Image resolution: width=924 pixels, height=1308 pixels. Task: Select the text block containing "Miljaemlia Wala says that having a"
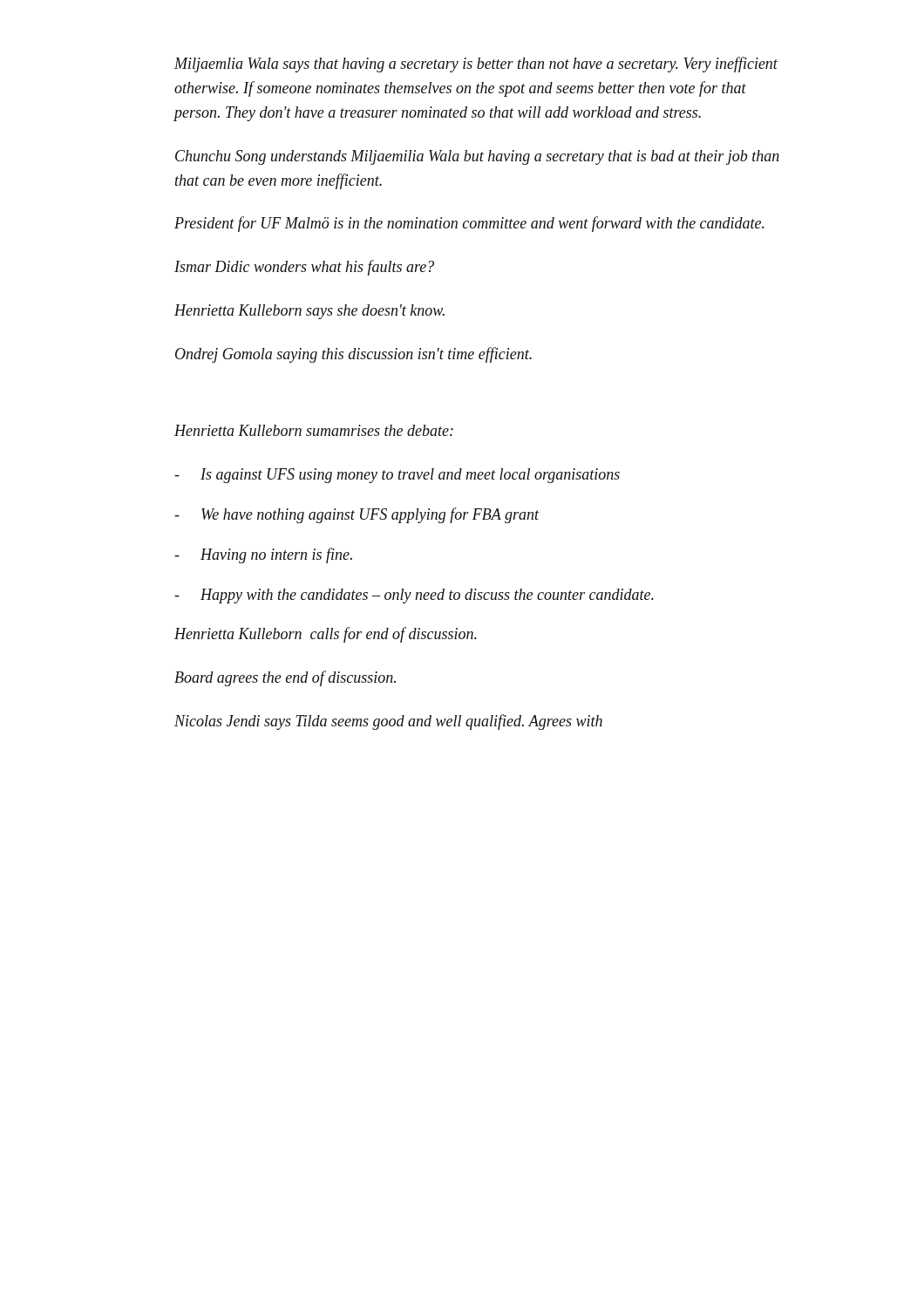(x=476, y=88)
